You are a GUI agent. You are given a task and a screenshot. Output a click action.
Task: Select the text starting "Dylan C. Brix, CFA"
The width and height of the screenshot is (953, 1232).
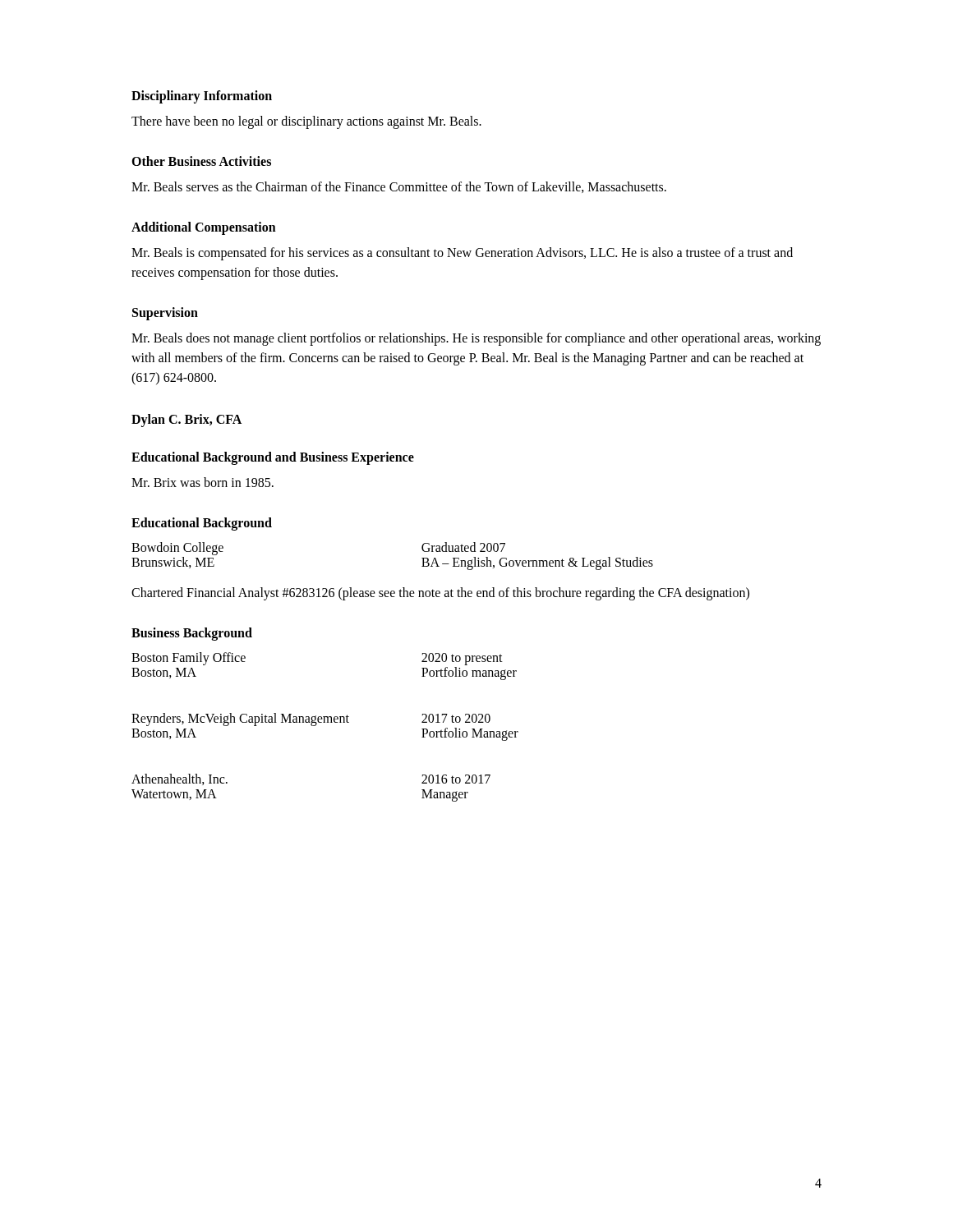pyautogui.click(x=187, y=419)
